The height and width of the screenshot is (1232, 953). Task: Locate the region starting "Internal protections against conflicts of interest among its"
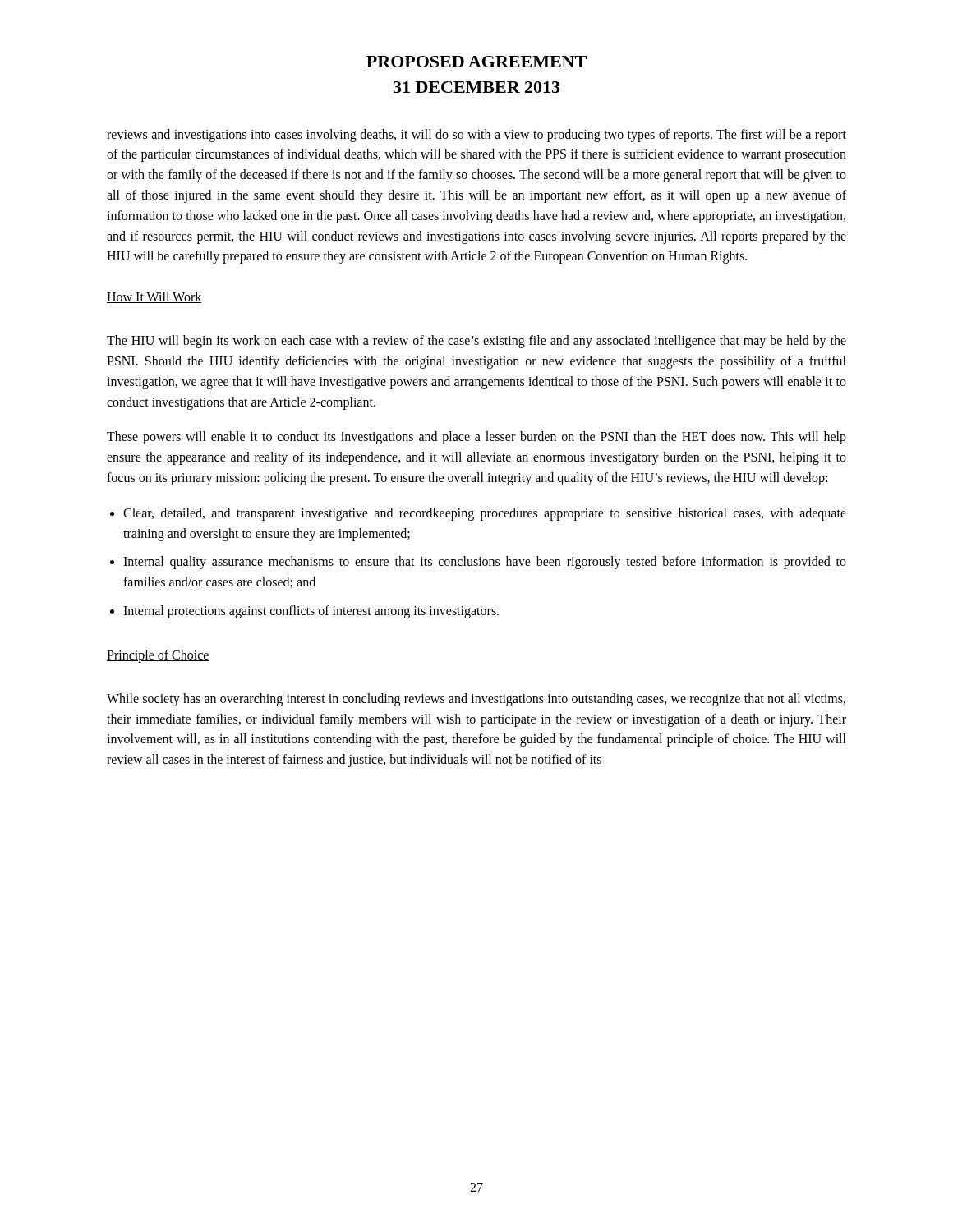coord(311,611)
